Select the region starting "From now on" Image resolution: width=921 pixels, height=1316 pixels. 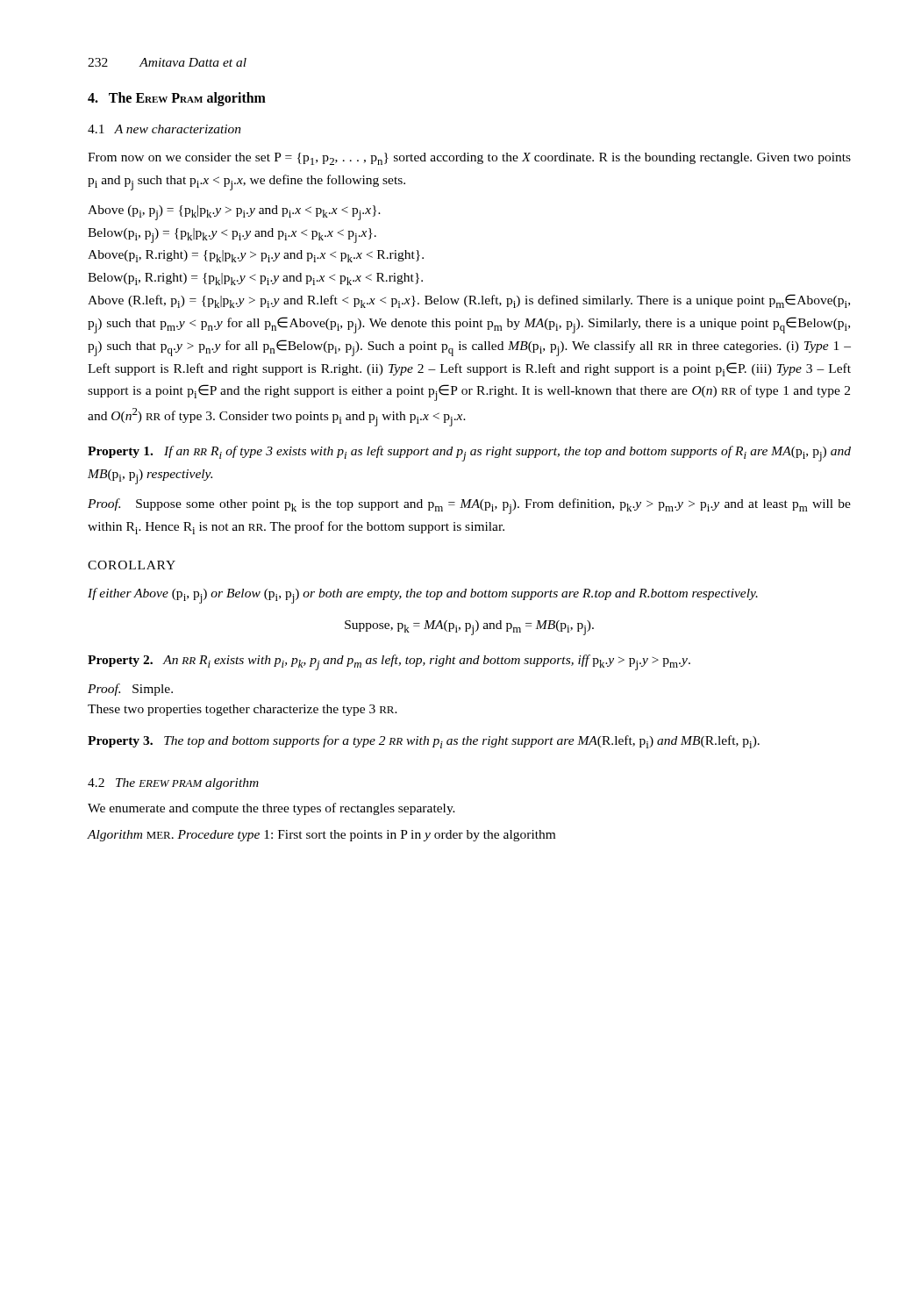tap(469, 170)
